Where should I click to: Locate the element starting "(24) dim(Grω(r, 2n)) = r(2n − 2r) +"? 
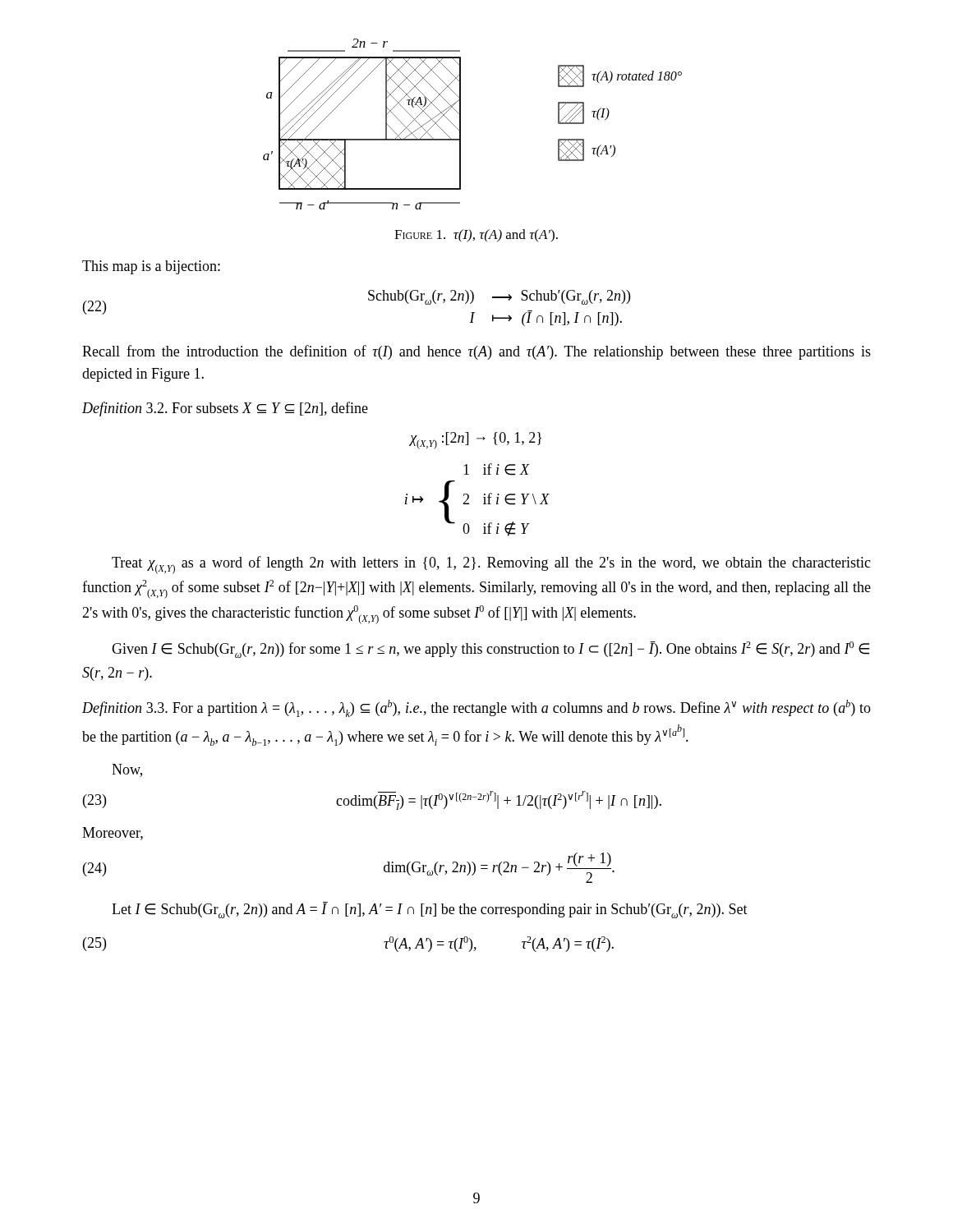click(476, 868)
